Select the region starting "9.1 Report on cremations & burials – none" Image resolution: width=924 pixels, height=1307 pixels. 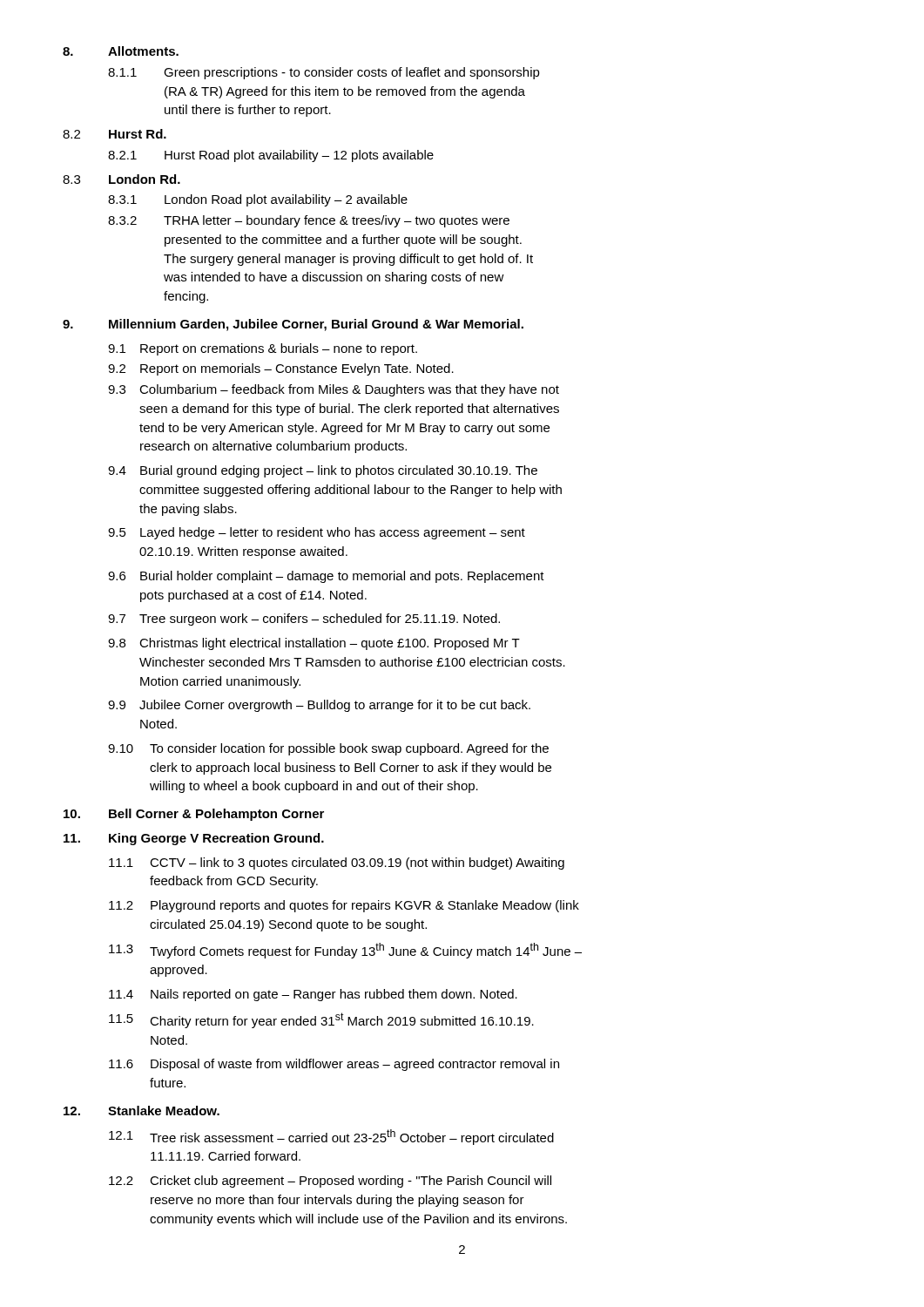pyautogui.click(x=263, y=349)
